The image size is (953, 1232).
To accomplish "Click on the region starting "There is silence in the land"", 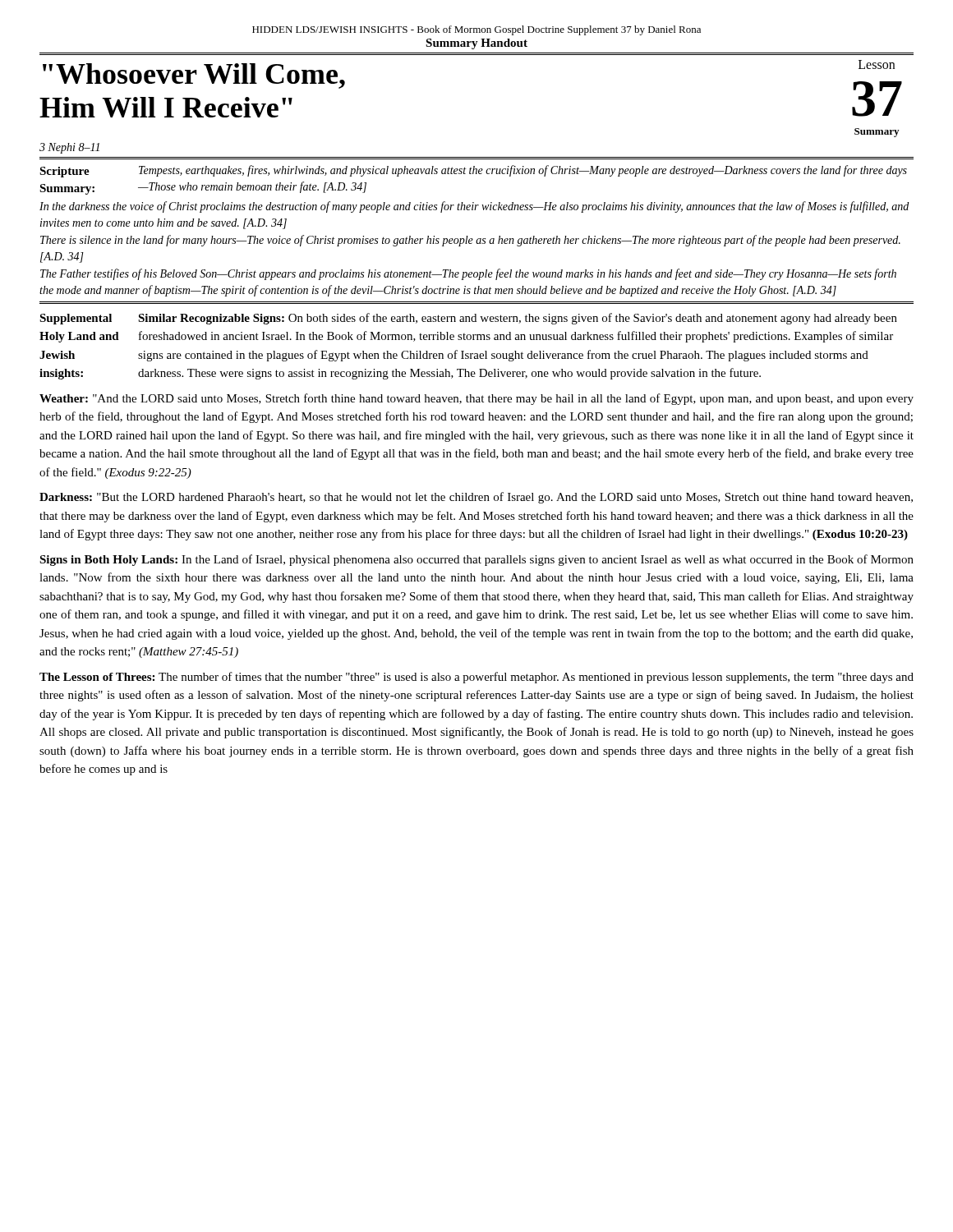I will pyautogui.click(x=470, y=248).
